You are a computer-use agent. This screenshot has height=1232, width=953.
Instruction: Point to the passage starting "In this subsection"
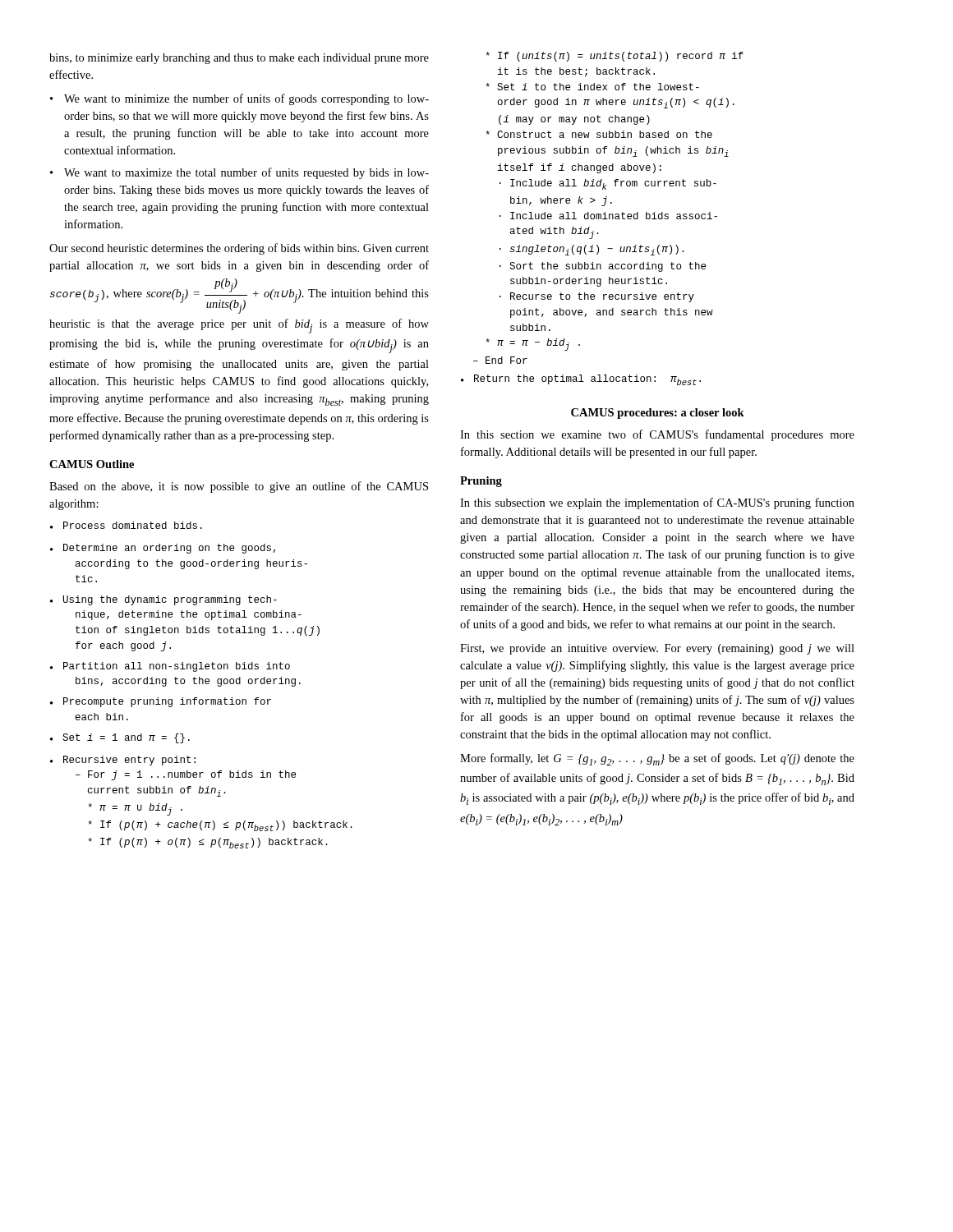tap(657, 662)
